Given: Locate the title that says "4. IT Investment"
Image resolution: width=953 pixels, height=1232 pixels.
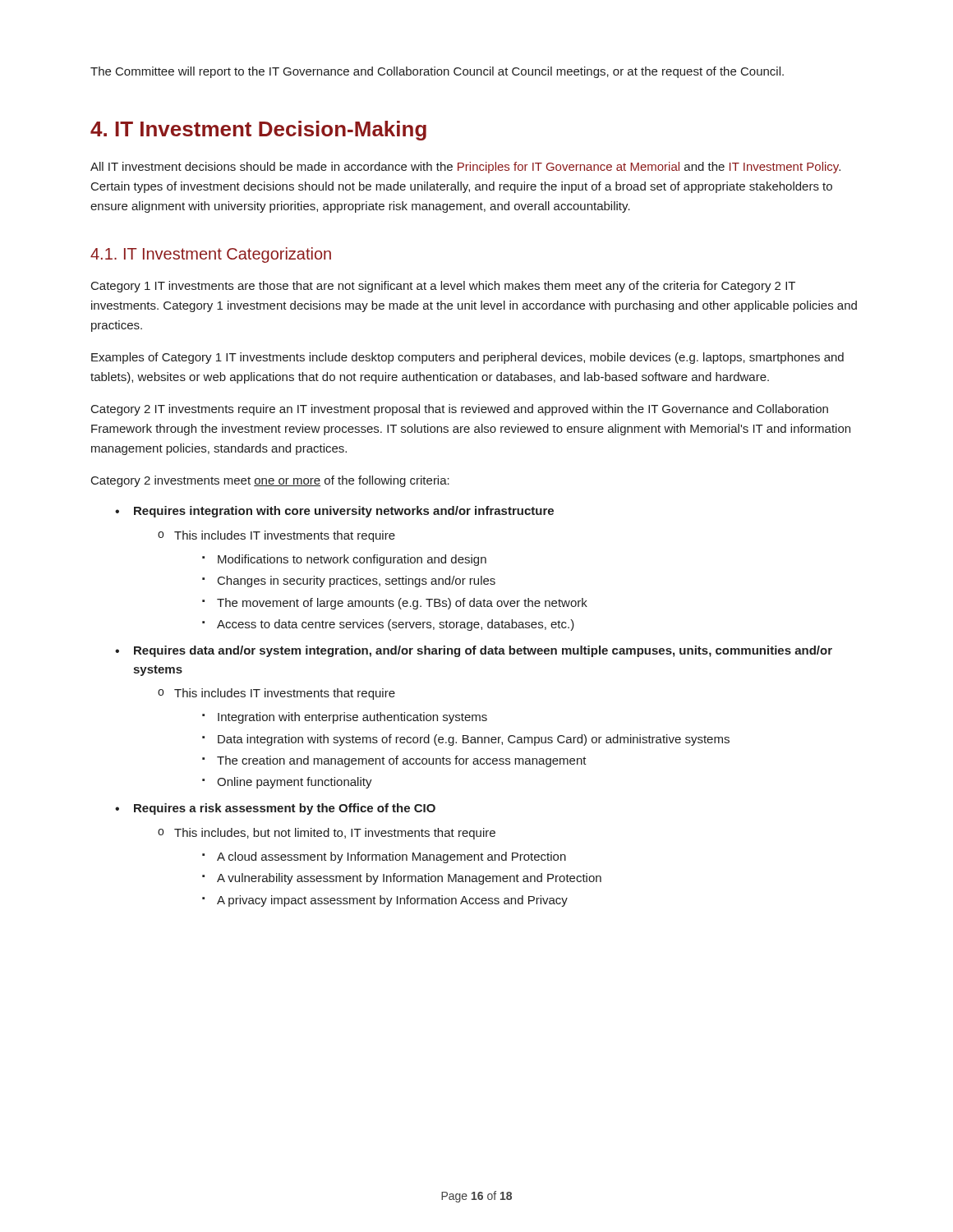Looking at the screenshot, I should tap(258, 131).
